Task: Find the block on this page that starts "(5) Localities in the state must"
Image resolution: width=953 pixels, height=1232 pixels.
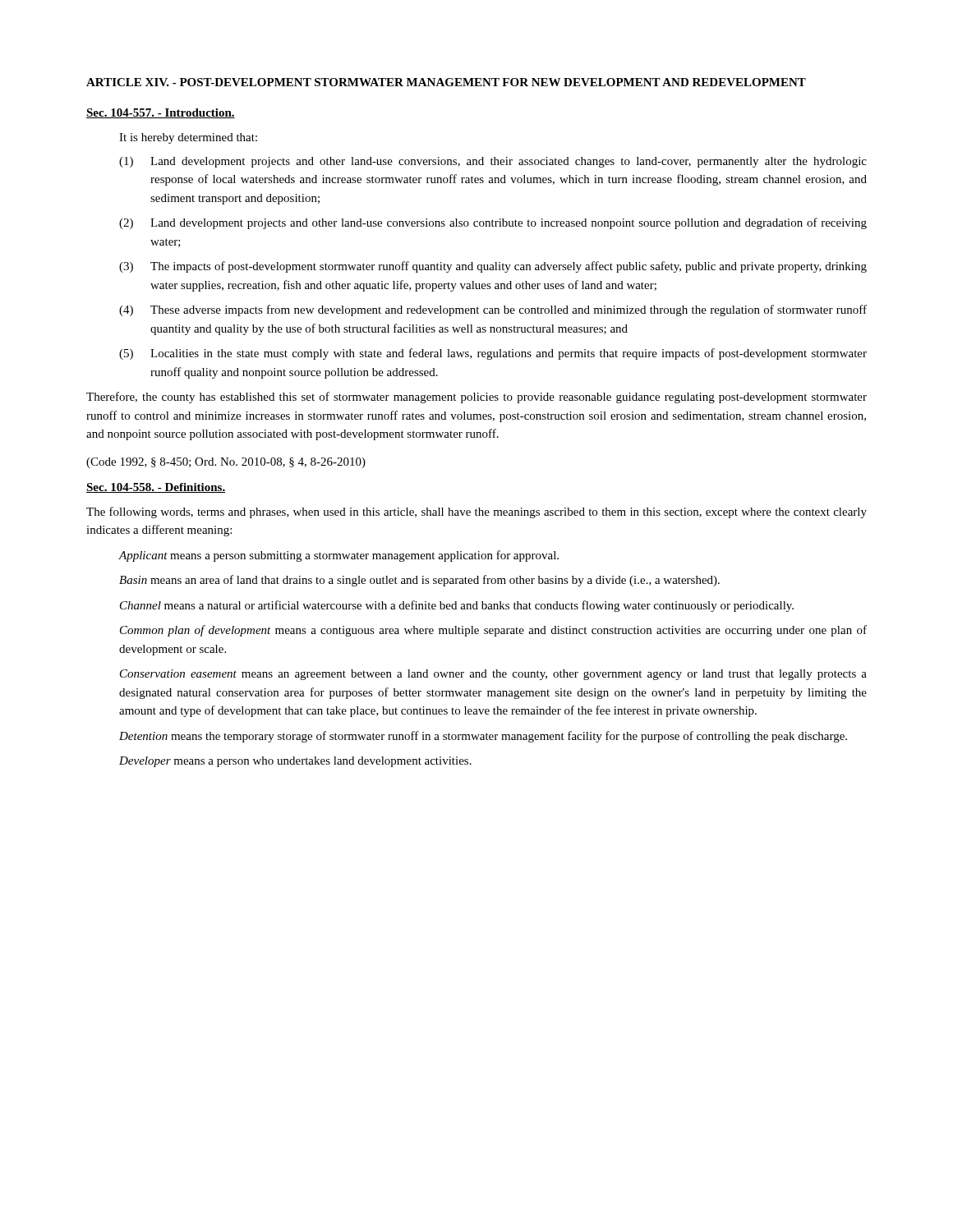Action: coord(493,363)
